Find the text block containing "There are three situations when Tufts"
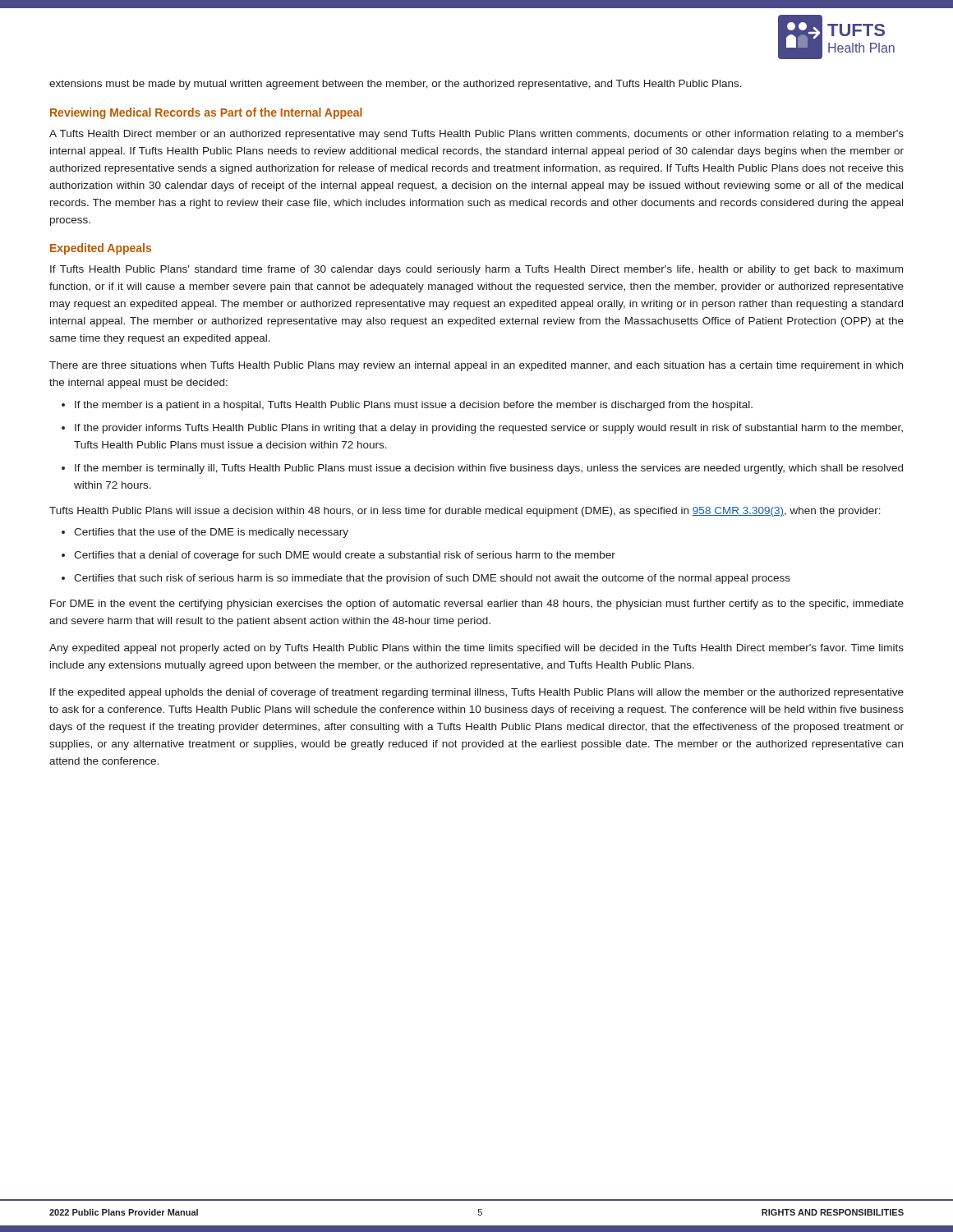953x1232 pixels. (x=476, y=374)
